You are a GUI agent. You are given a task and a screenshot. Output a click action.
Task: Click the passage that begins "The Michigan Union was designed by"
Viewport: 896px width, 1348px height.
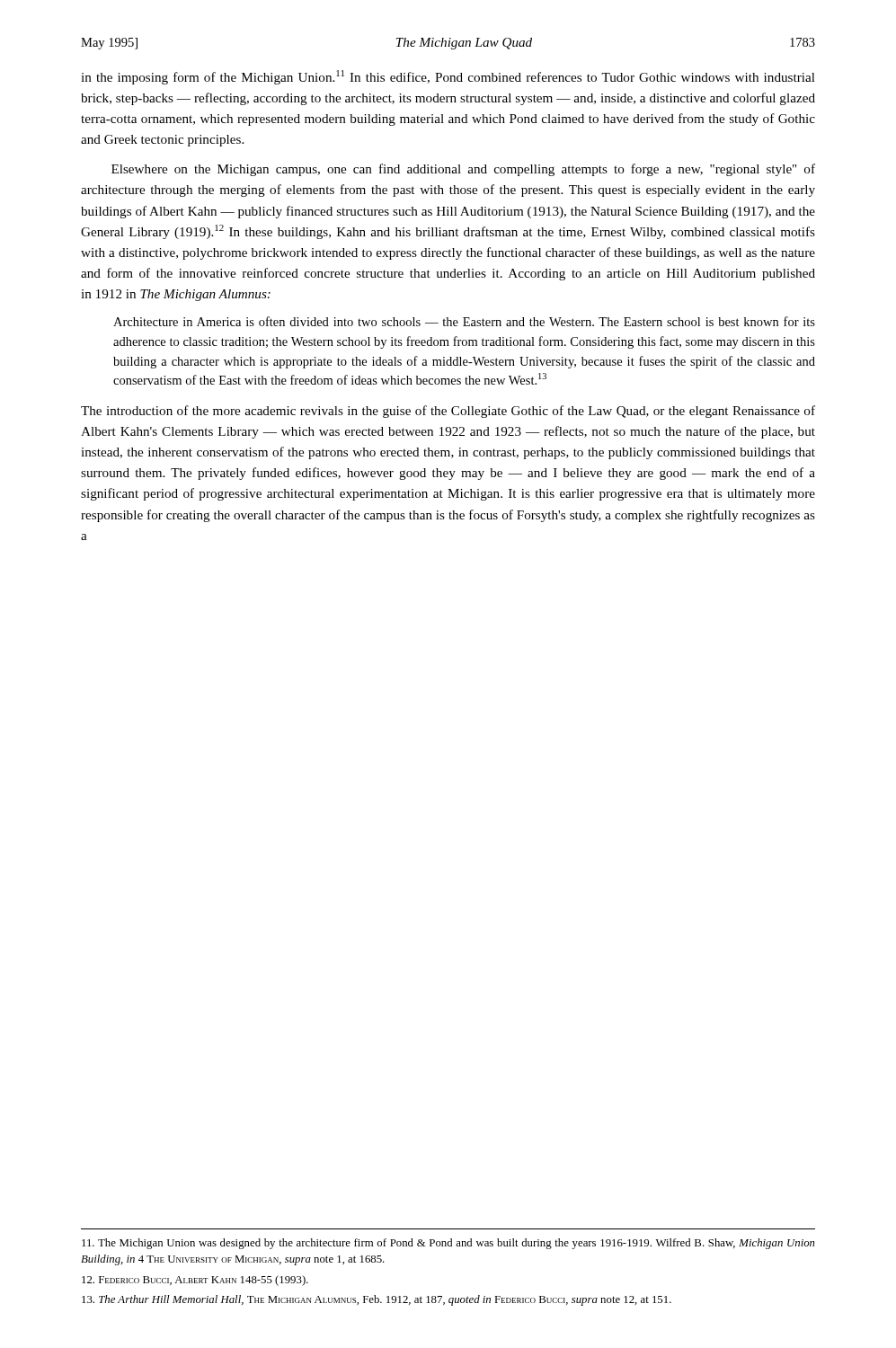pyautogui.click(x=448, y=1251)
